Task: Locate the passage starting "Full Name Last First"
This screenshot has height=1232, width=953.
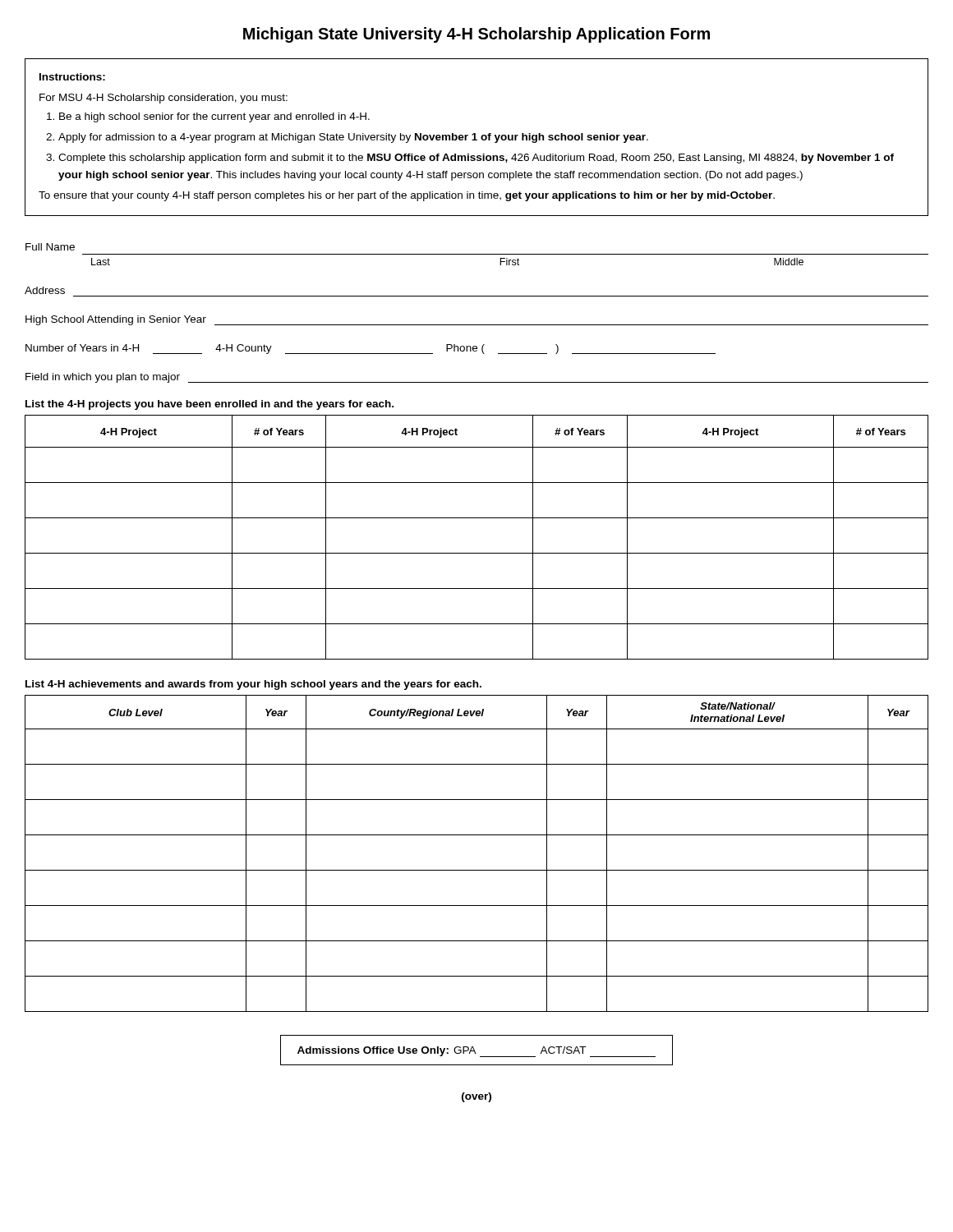Action: pos(476,254)
